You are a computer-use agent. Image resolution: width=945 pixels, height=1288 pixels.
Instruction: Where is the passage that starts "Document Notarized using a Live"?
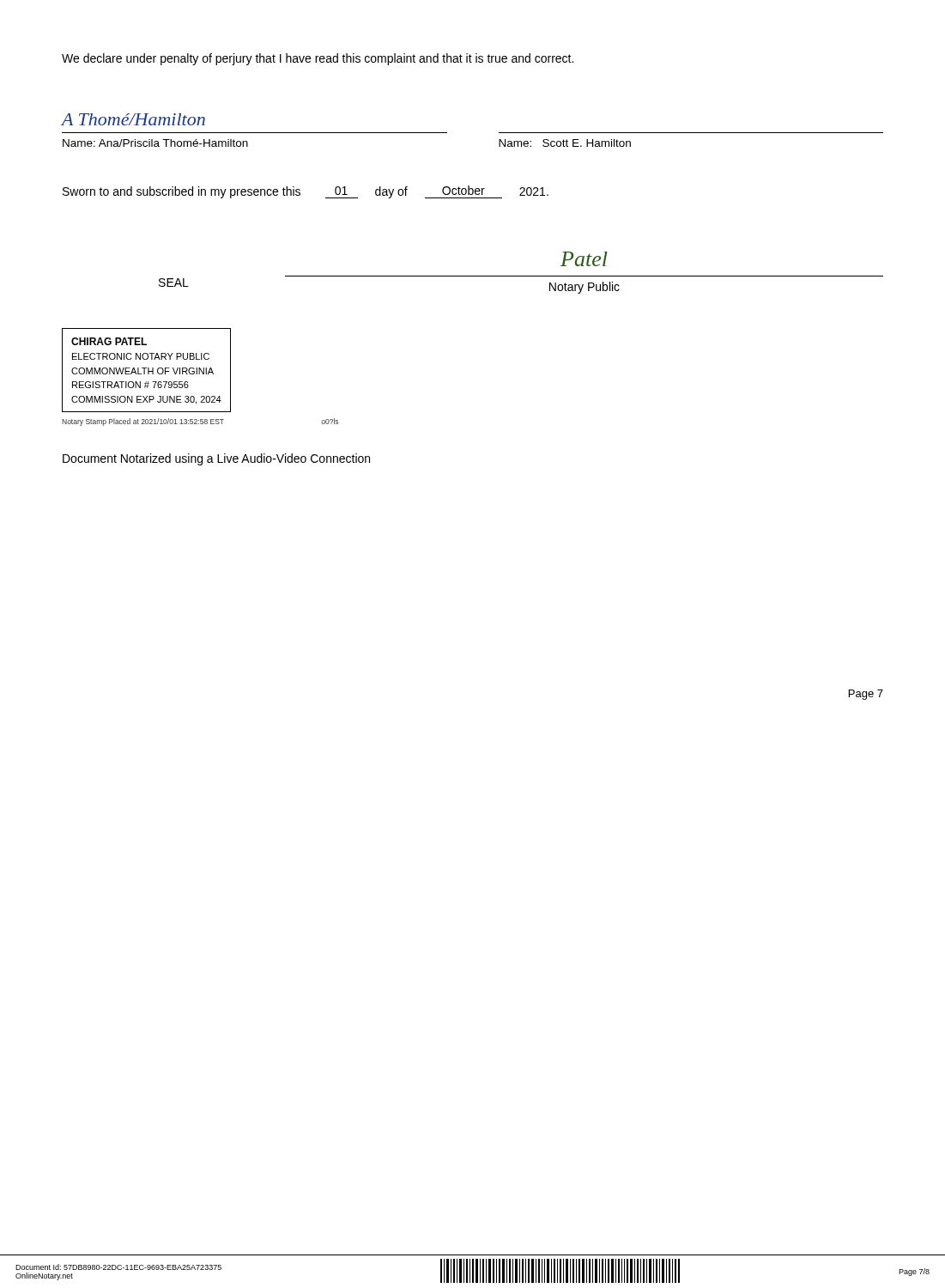tap(216, 459)
